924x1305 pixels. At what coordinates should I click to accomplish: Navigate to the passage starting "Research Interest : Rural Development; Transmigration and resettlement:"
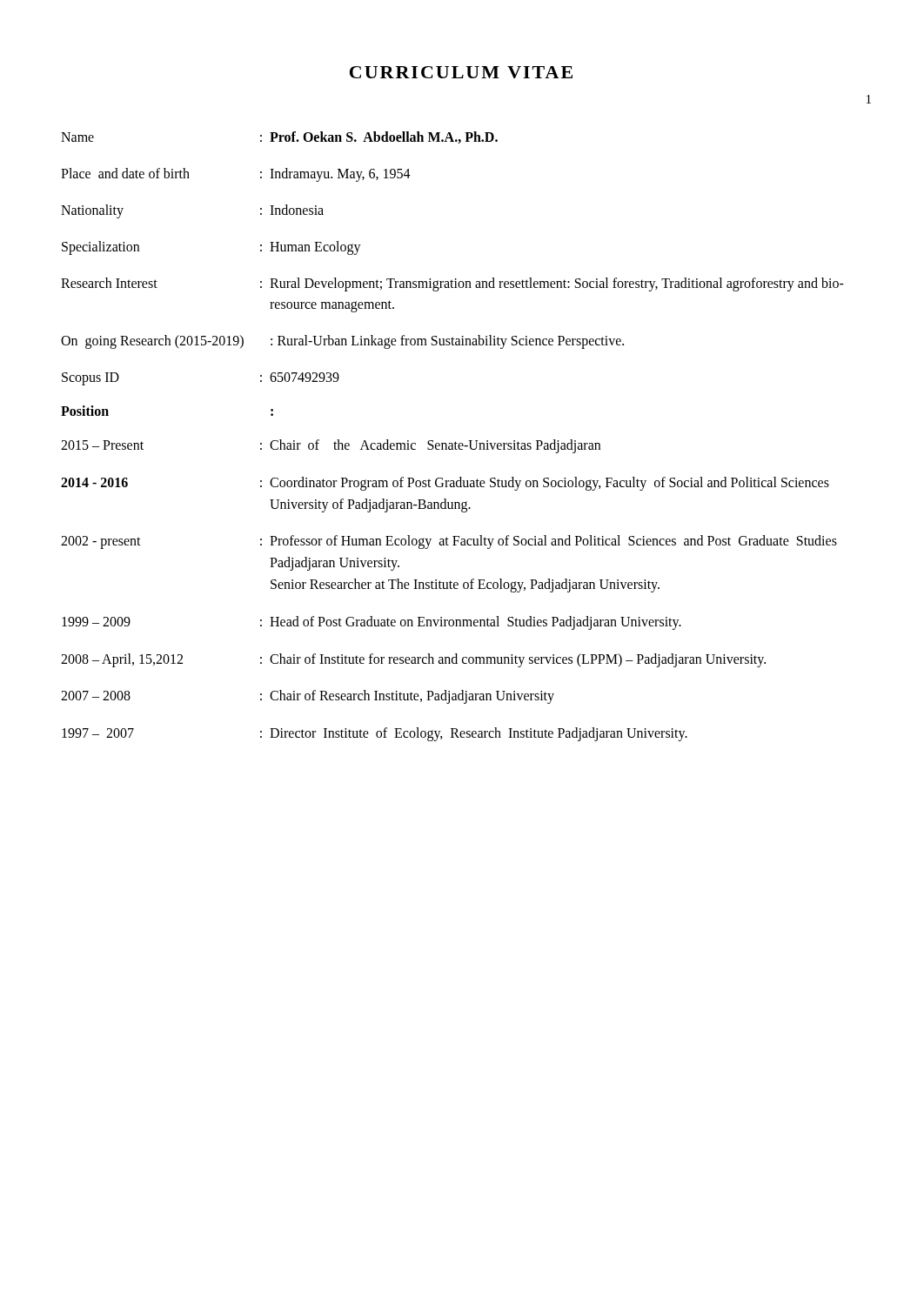point(462,294)
